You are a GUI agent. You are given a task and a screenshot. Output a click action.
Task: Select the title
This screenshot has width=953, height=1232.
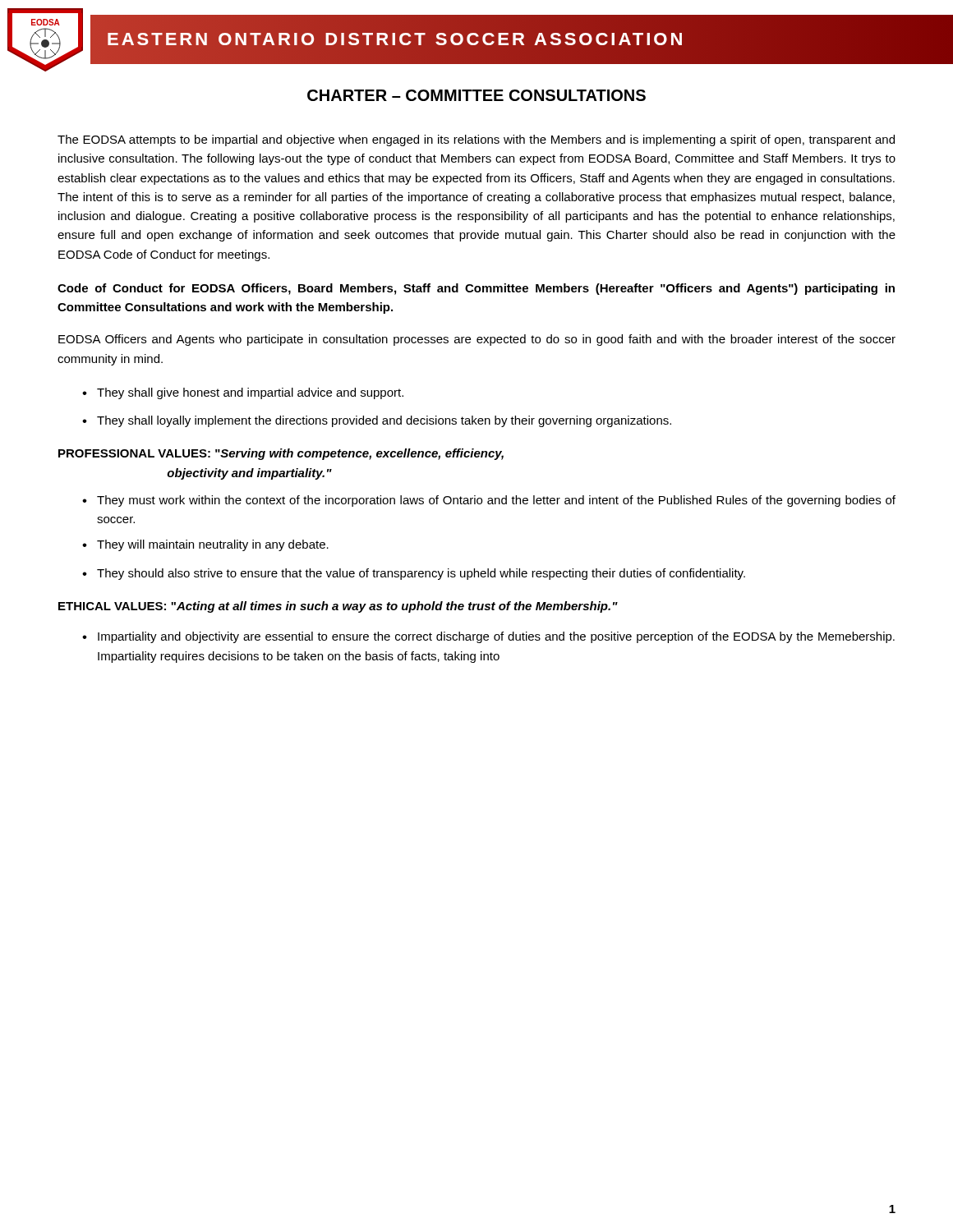coord(476,95)
